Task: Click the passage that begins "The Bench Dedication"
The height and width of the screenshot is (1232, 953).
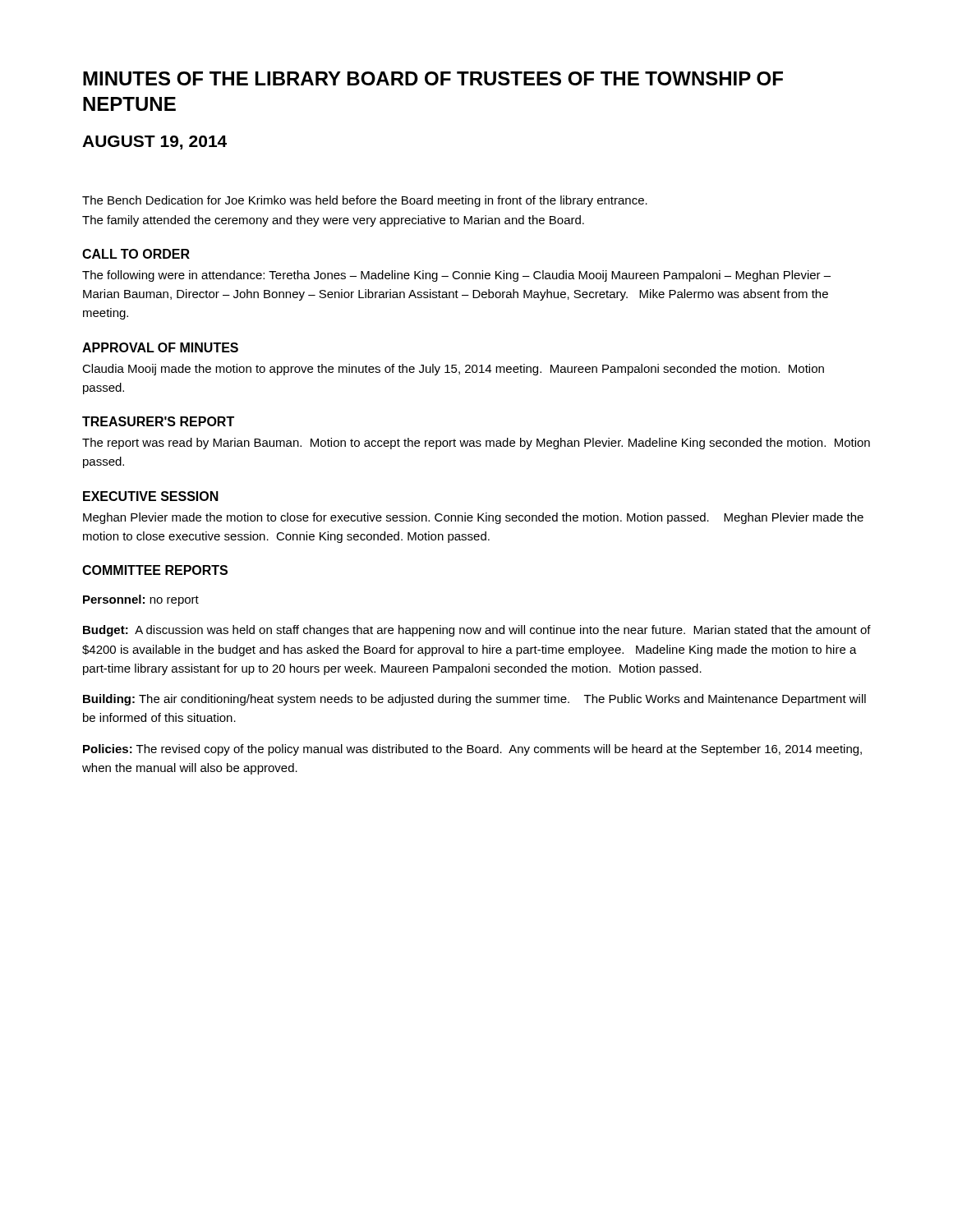Action: pos(365,210)
